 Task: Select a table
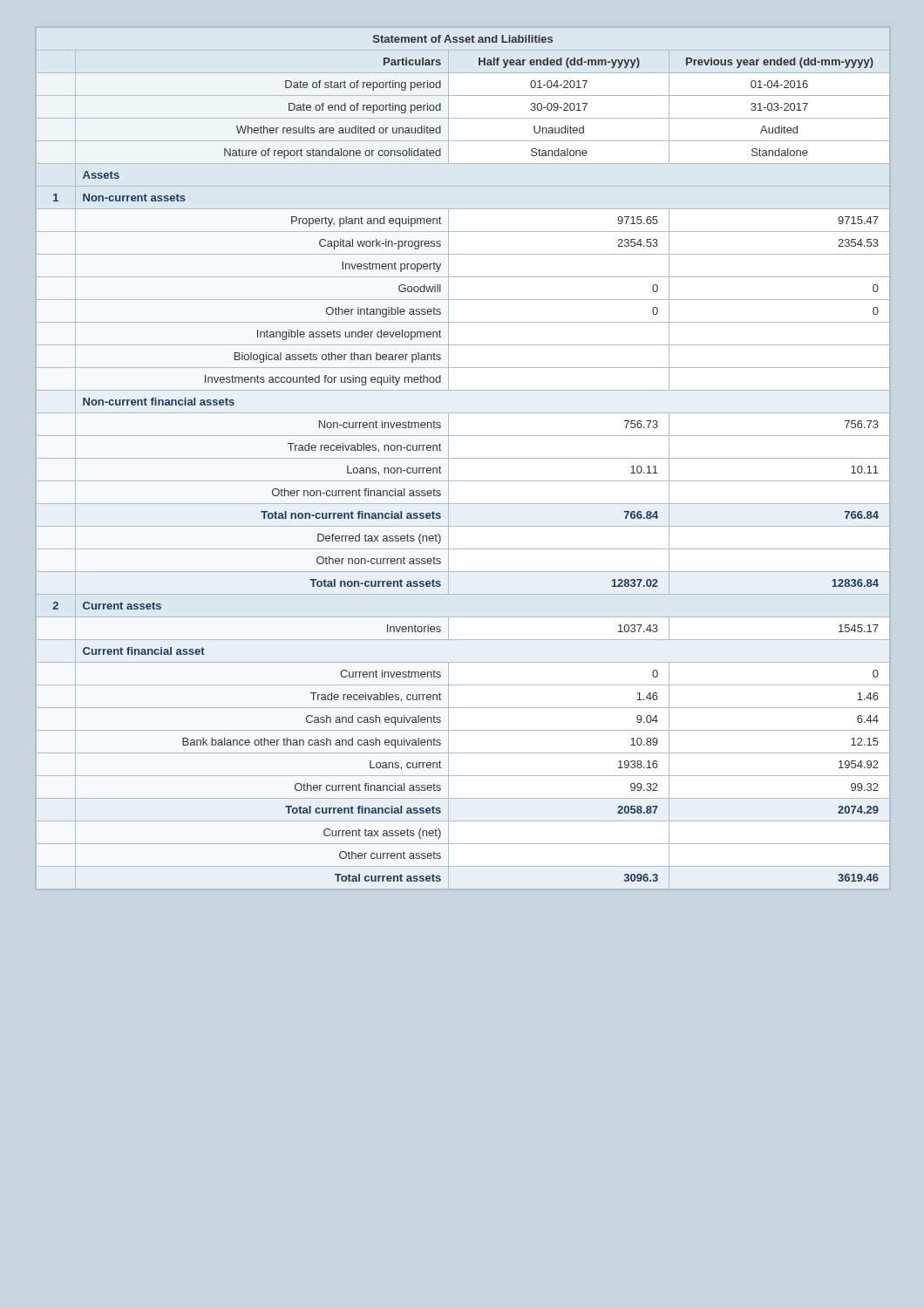[463, 458]
